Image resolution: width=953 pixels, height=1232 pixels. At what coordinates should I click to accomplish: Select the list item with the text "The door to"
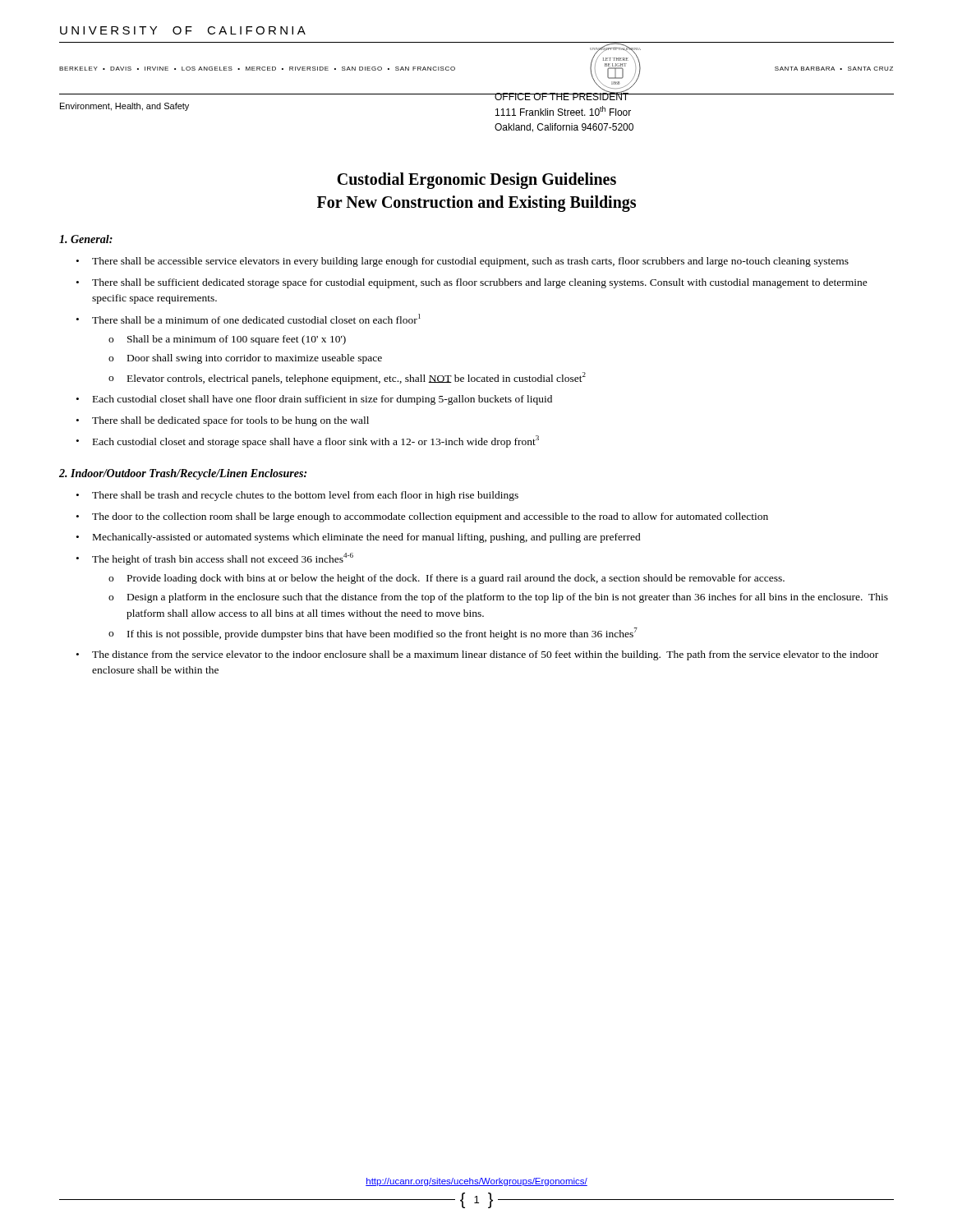click(430, 516)
